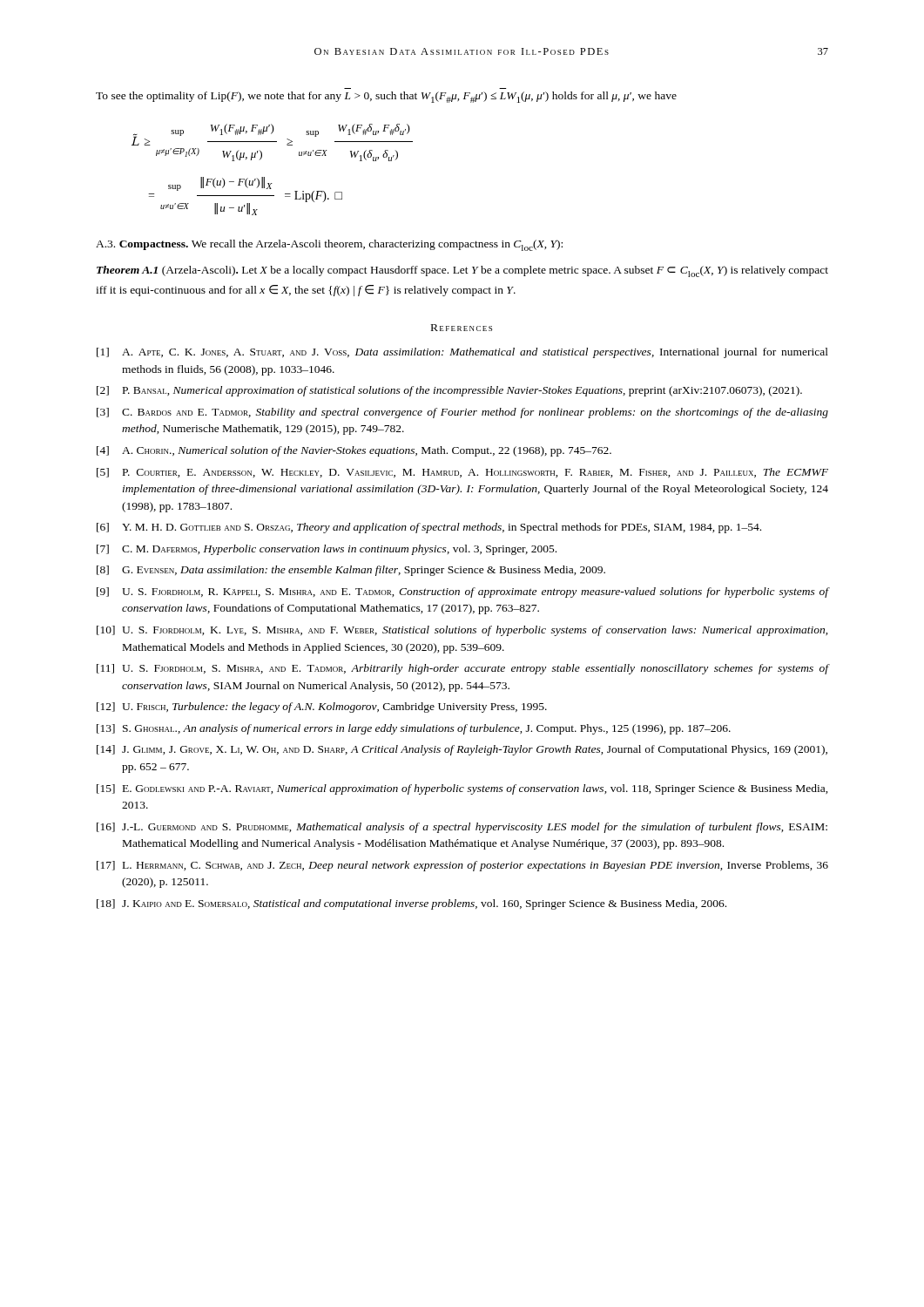Find the block on this page that starts "[16] J.-L. Guermond and S. Prudhomme, Mathematical analysis"
The height and width of the screenshot is (1307, 924).
click(x=462, y=835)
